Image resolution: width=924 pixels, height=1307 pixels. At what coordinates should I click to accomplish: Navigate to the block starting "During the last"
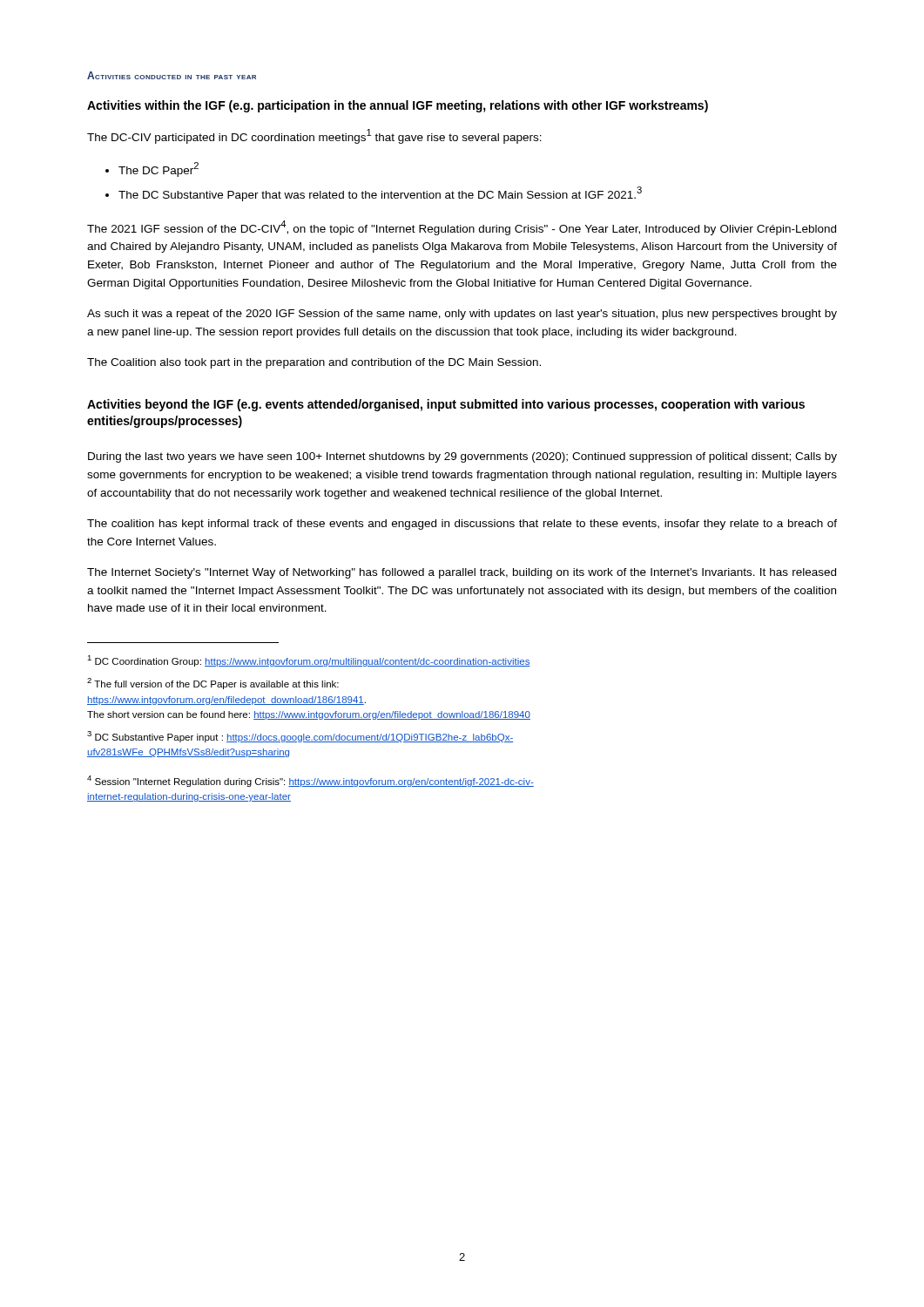click(462, 474)
